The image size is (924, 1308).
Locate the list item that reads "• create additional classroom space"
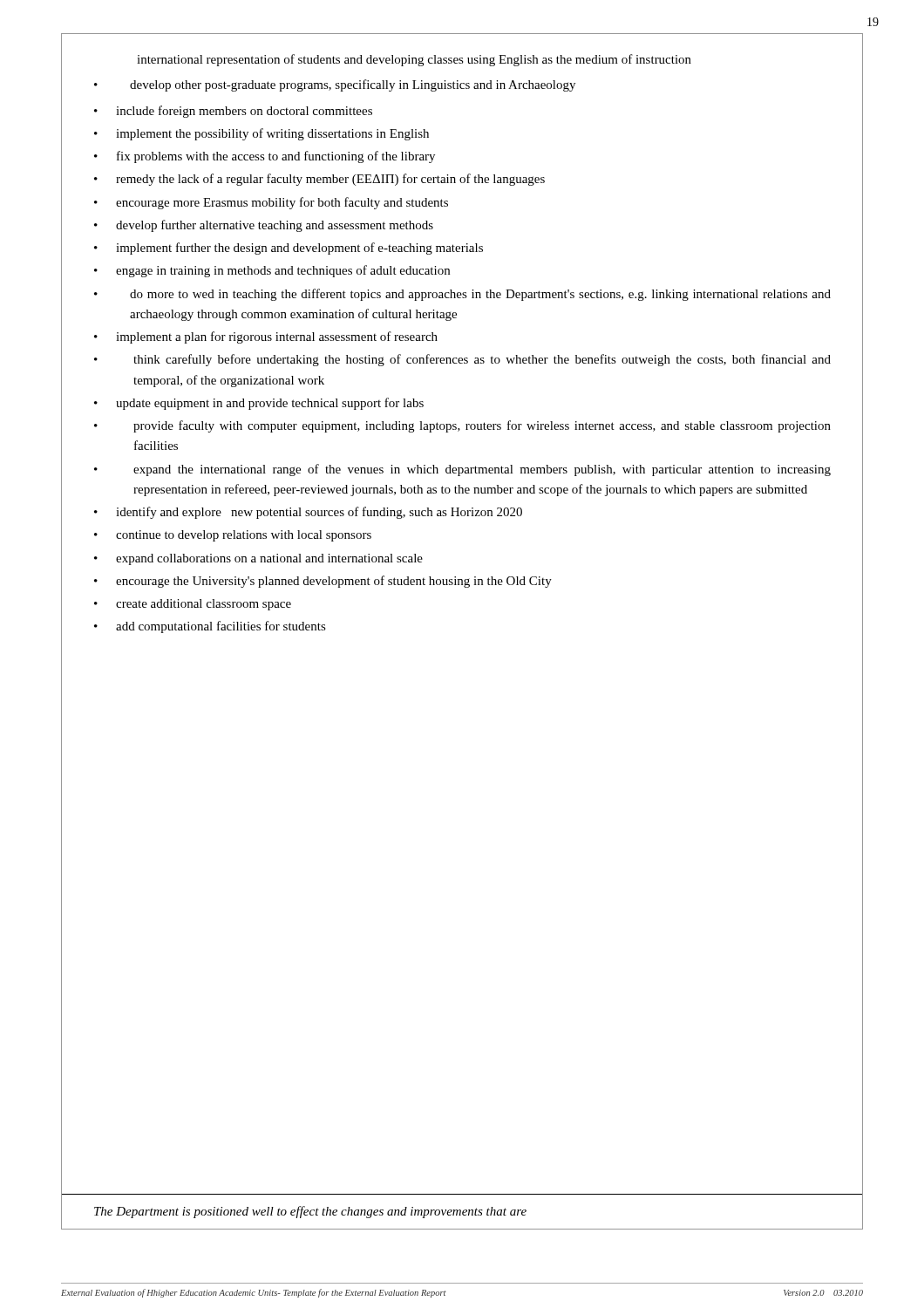[x=193, y=605]
